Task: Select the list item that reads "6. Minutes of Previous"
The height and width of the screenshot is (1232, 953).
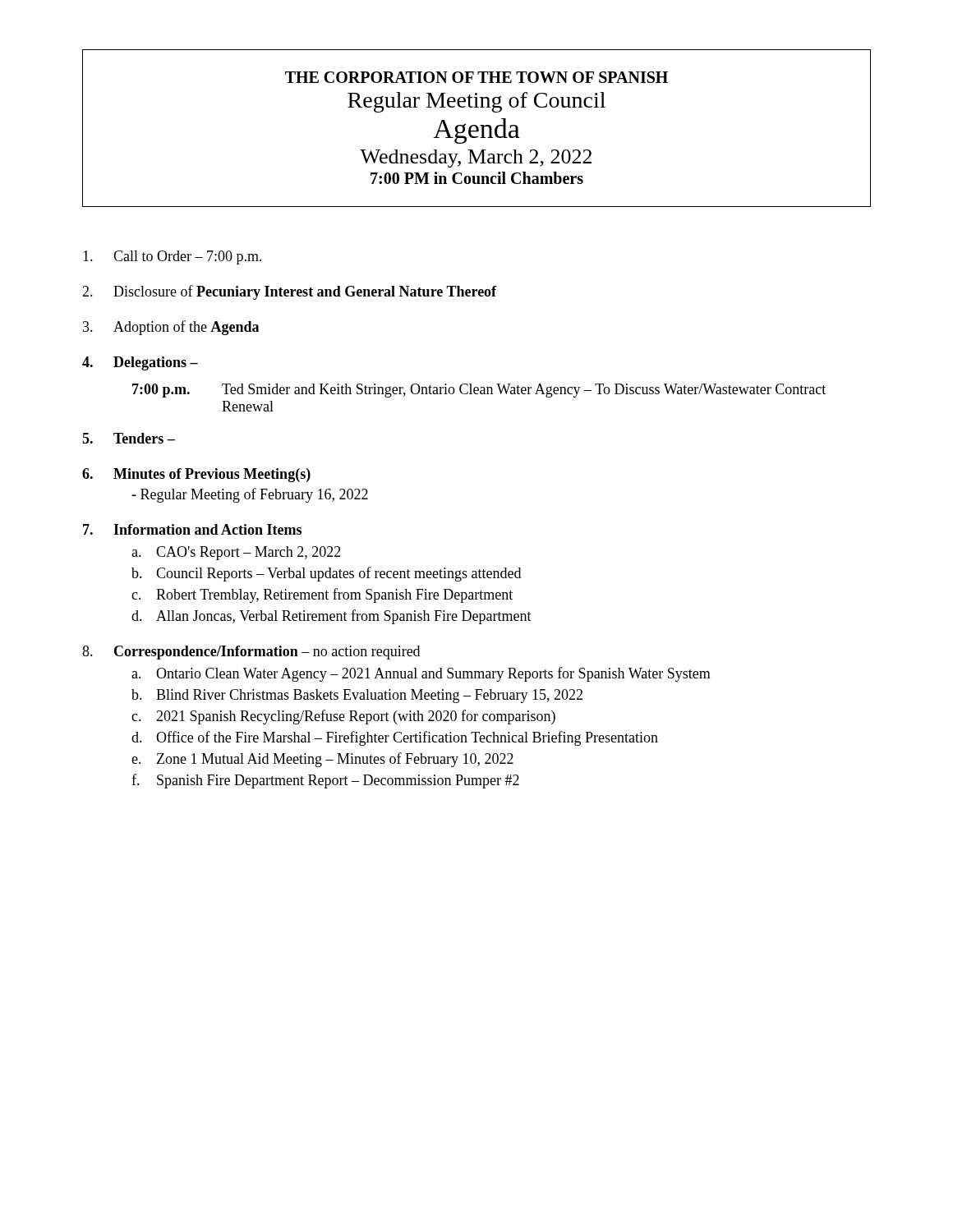Action: [196, 475]
